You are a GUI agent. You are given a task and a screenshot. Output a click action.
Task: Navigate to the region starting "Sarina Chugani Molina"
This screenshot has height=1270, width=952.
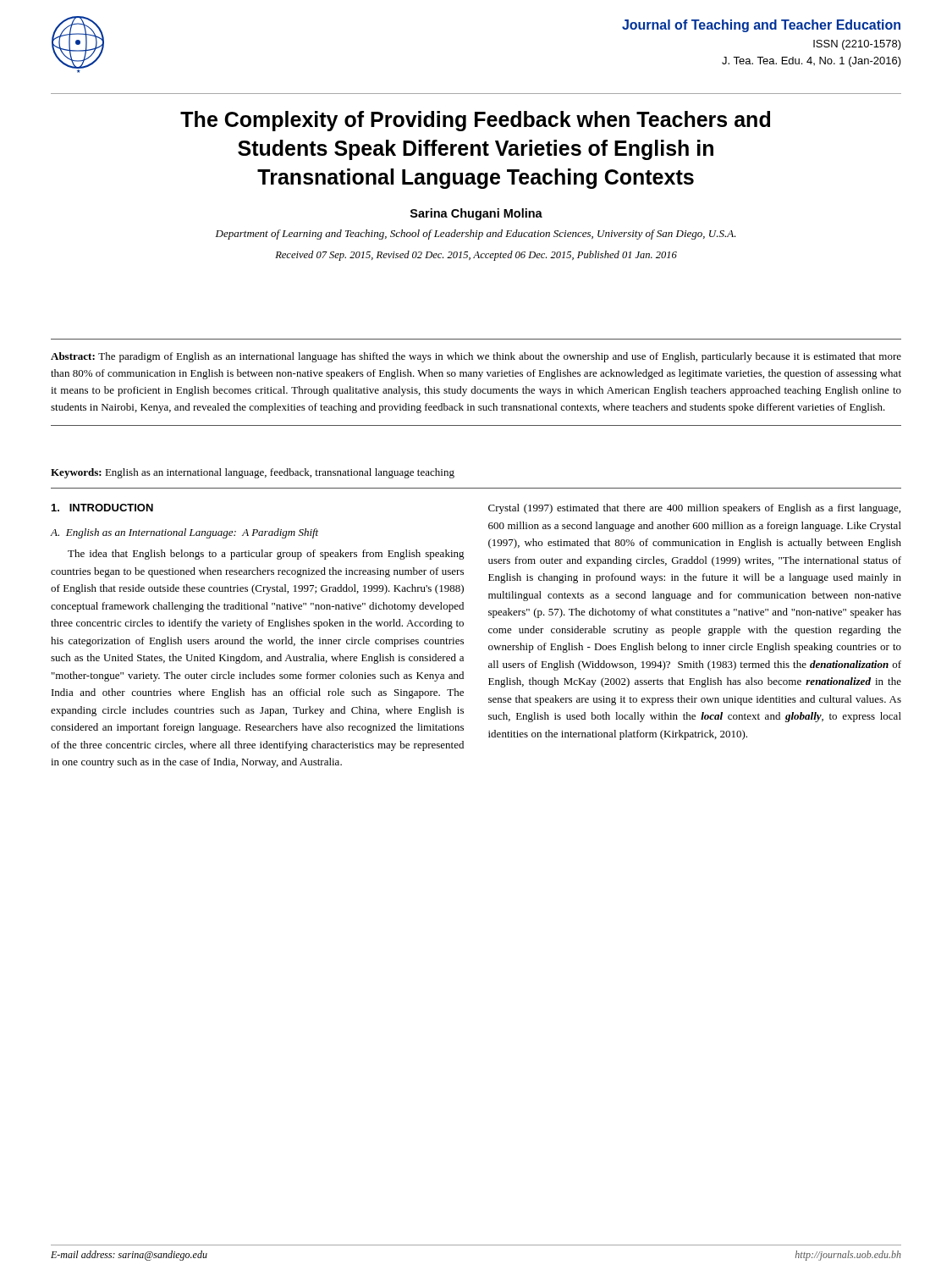(476, 214)
